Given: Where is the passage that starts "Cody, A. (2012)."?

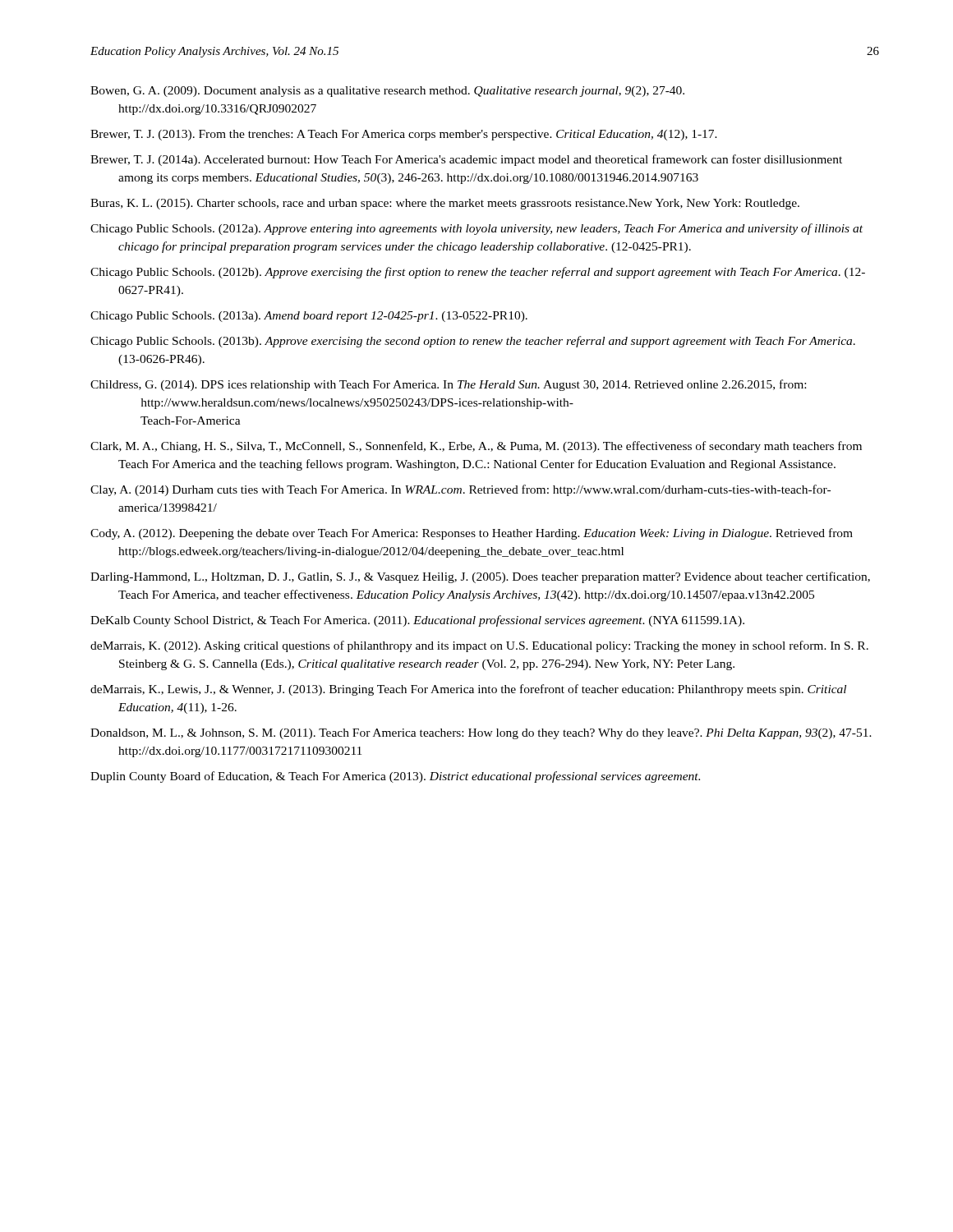Looking at the screenshot, I should 472,542.
